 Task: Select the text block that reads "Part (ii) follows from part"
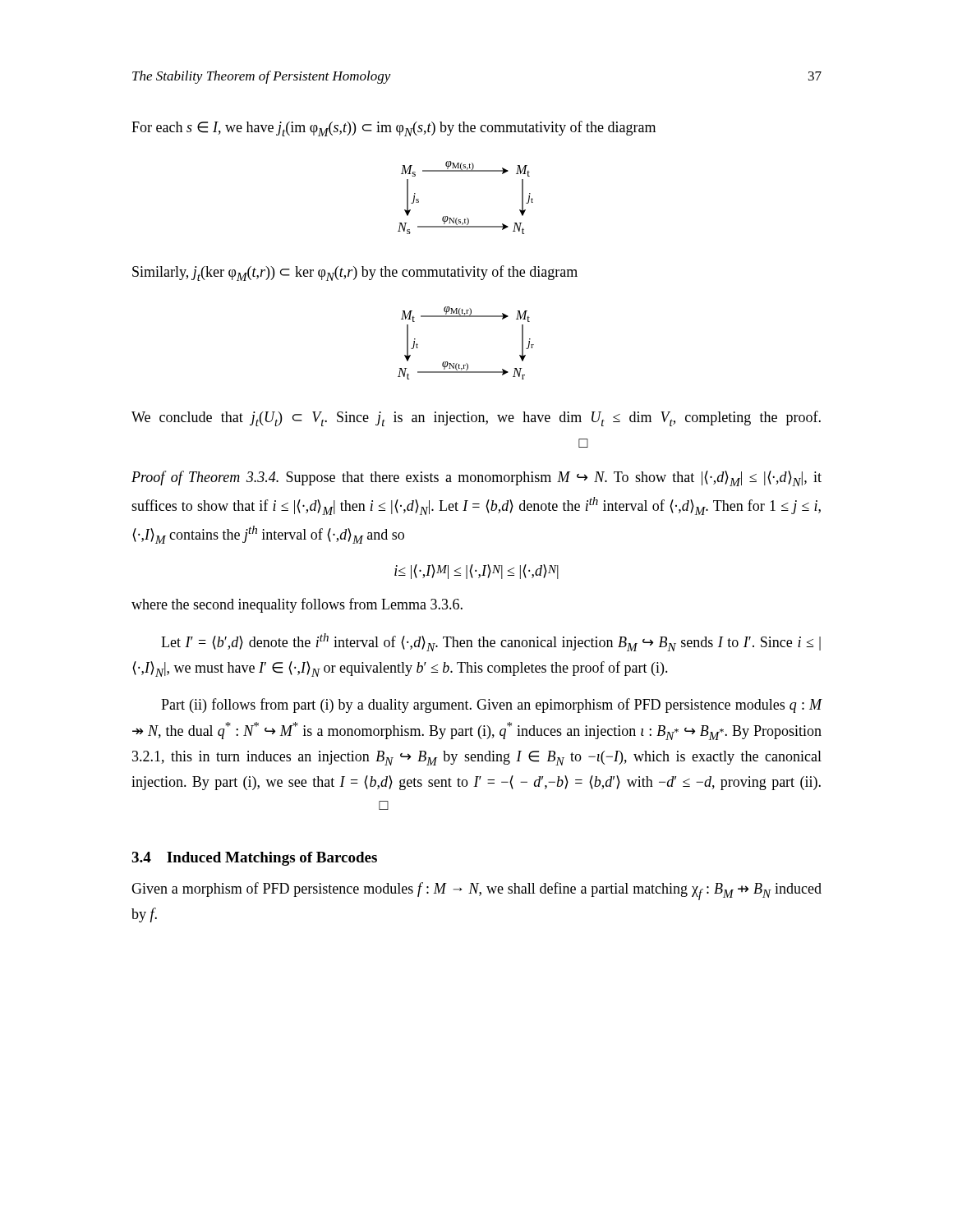(476, 755)
